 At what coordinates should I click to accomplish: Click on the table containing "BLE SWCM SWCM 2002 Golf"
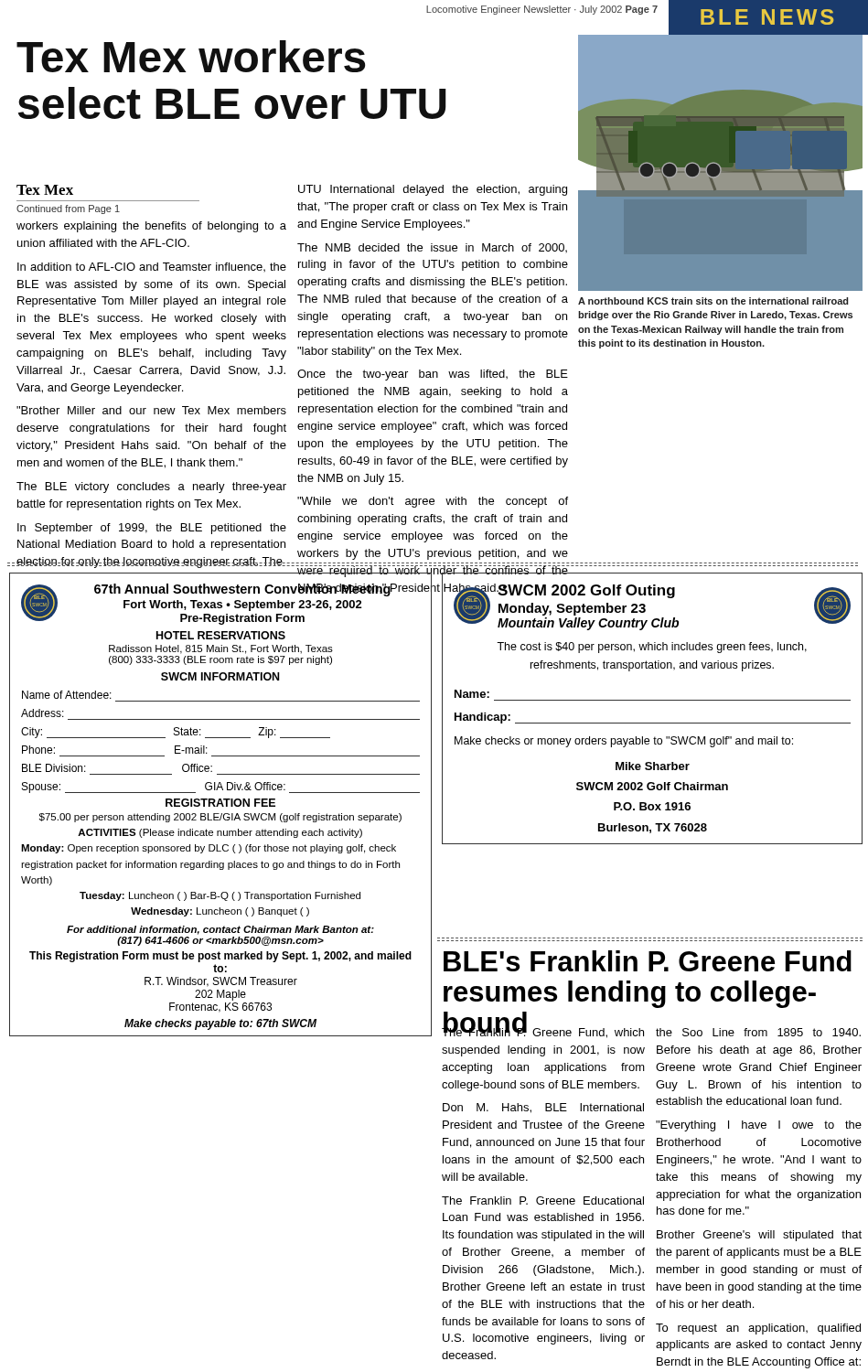(x=652, y=708)
